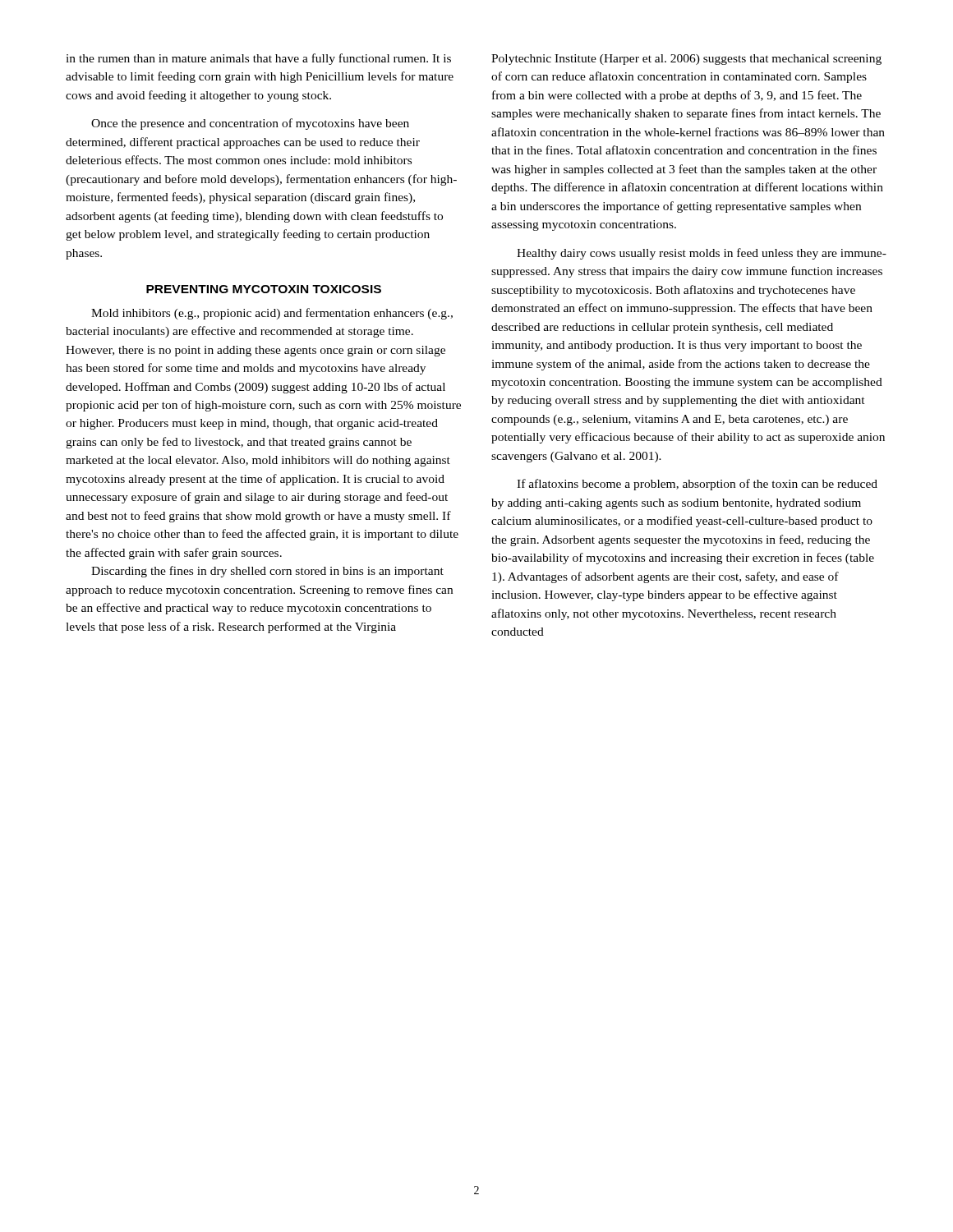
Task: Find the block on this page that starts "in the rumen than in mature"
Action: click(x=264, y=77)
